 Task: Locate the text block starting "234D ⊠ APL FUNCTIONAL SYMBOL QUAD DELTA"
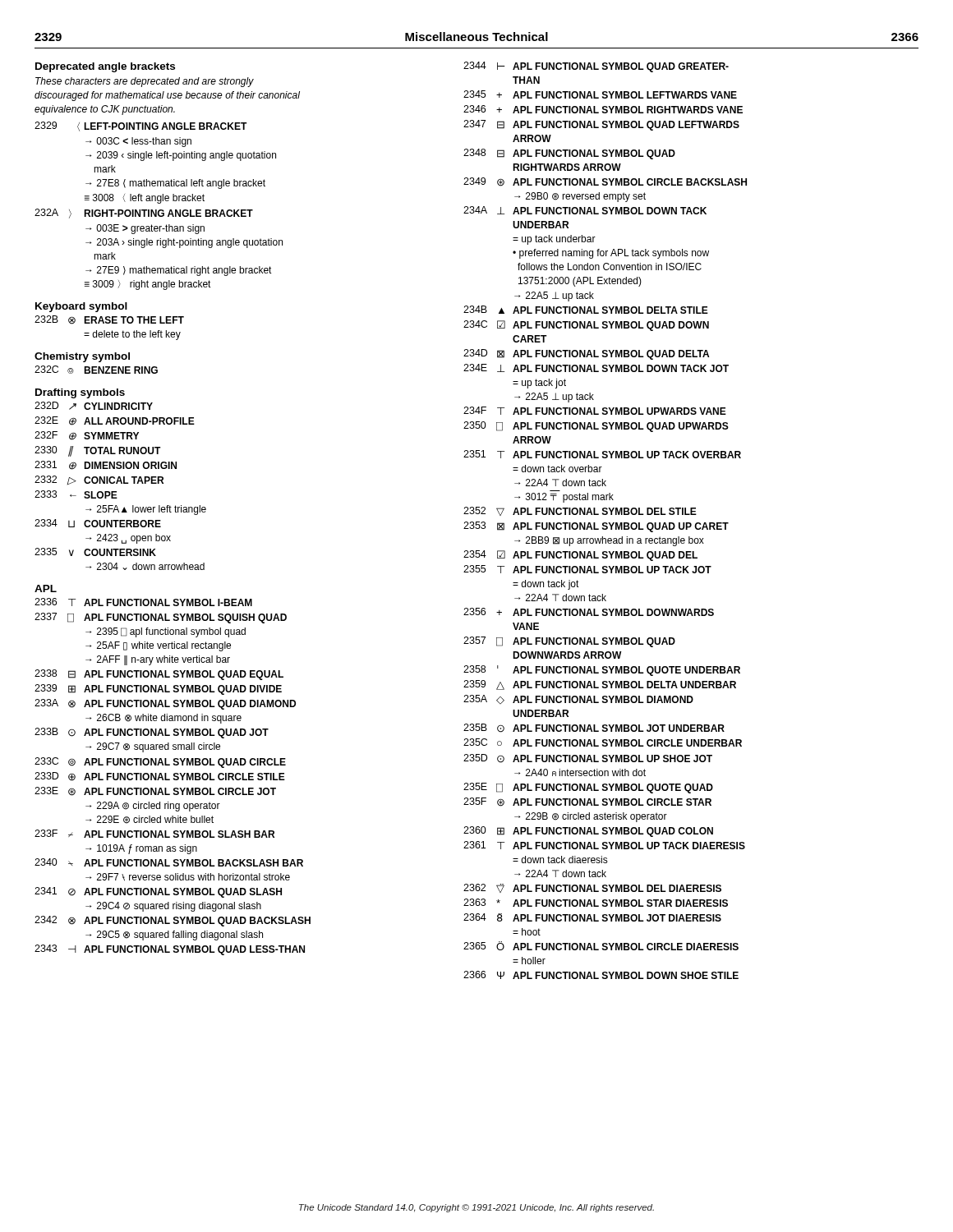pos(691,354)
